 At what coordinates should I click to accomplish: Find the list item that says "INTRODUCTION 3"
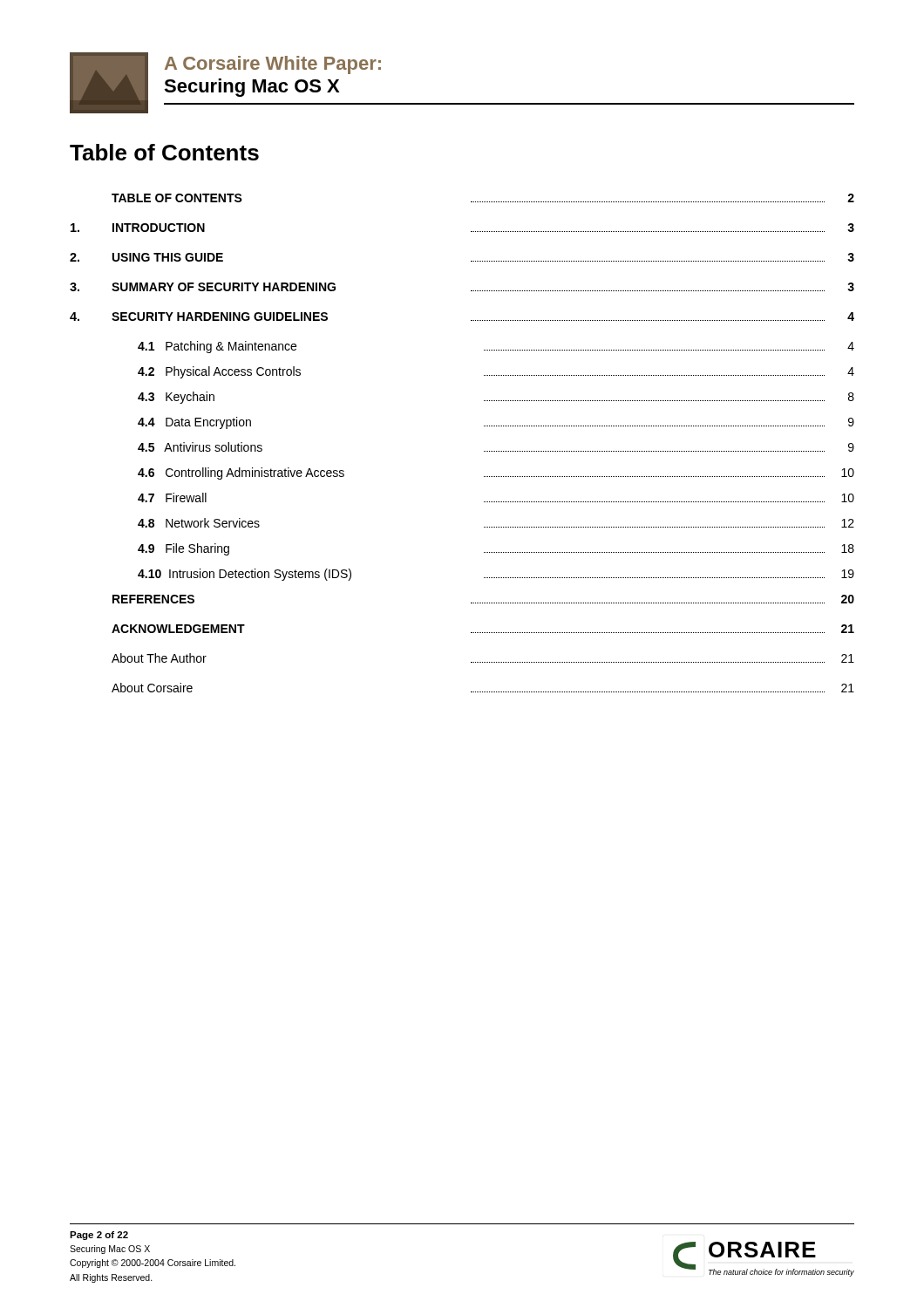point(462,228)
